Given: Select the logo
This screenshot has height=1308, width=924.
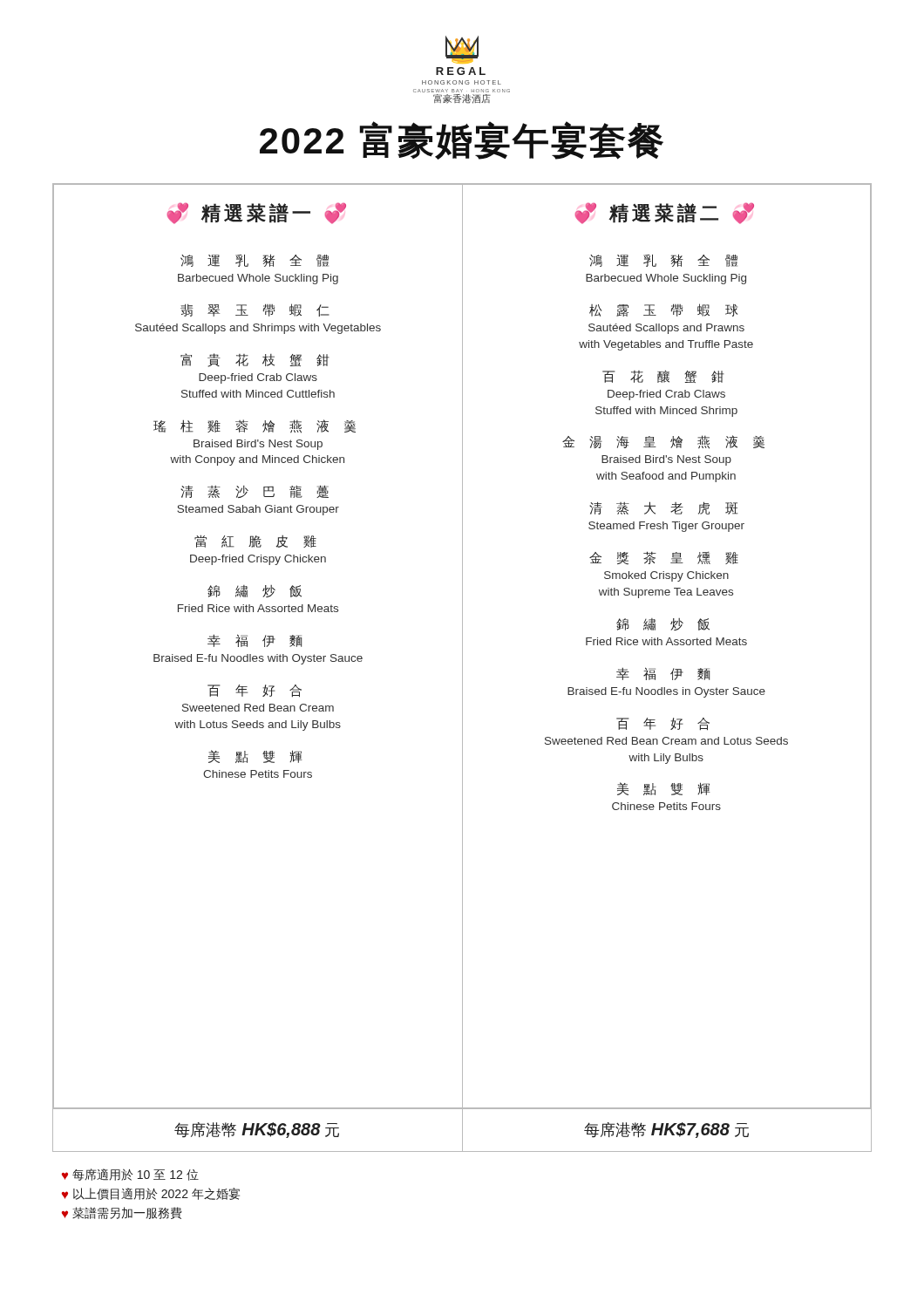Looking at the screenshot, I should click(462, 72).
